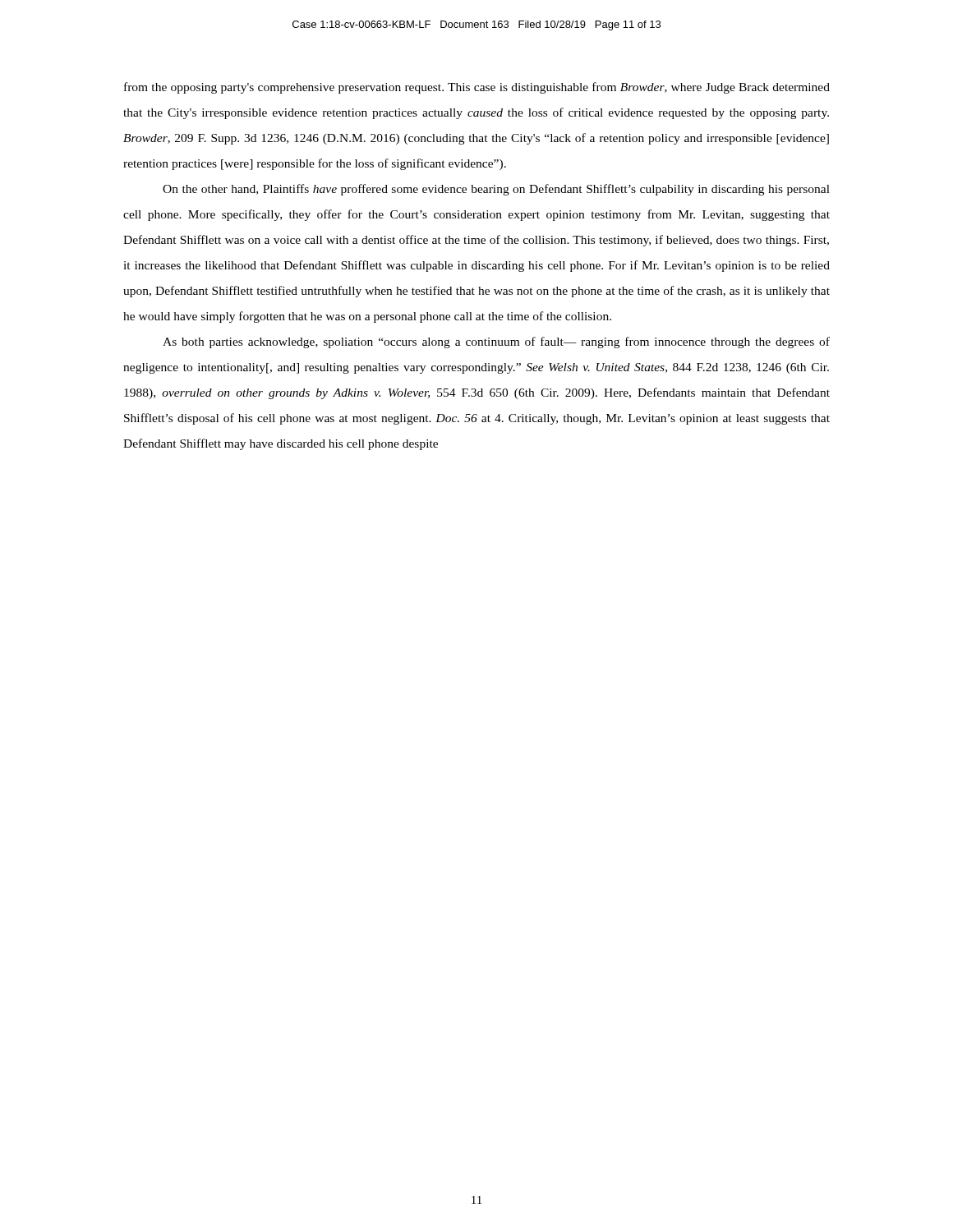Find the text block starting "As both parties acknowledge, spoliation “occurs along"
The height and width of the screenshot is (1232, 953).
(x=476, y=392)
